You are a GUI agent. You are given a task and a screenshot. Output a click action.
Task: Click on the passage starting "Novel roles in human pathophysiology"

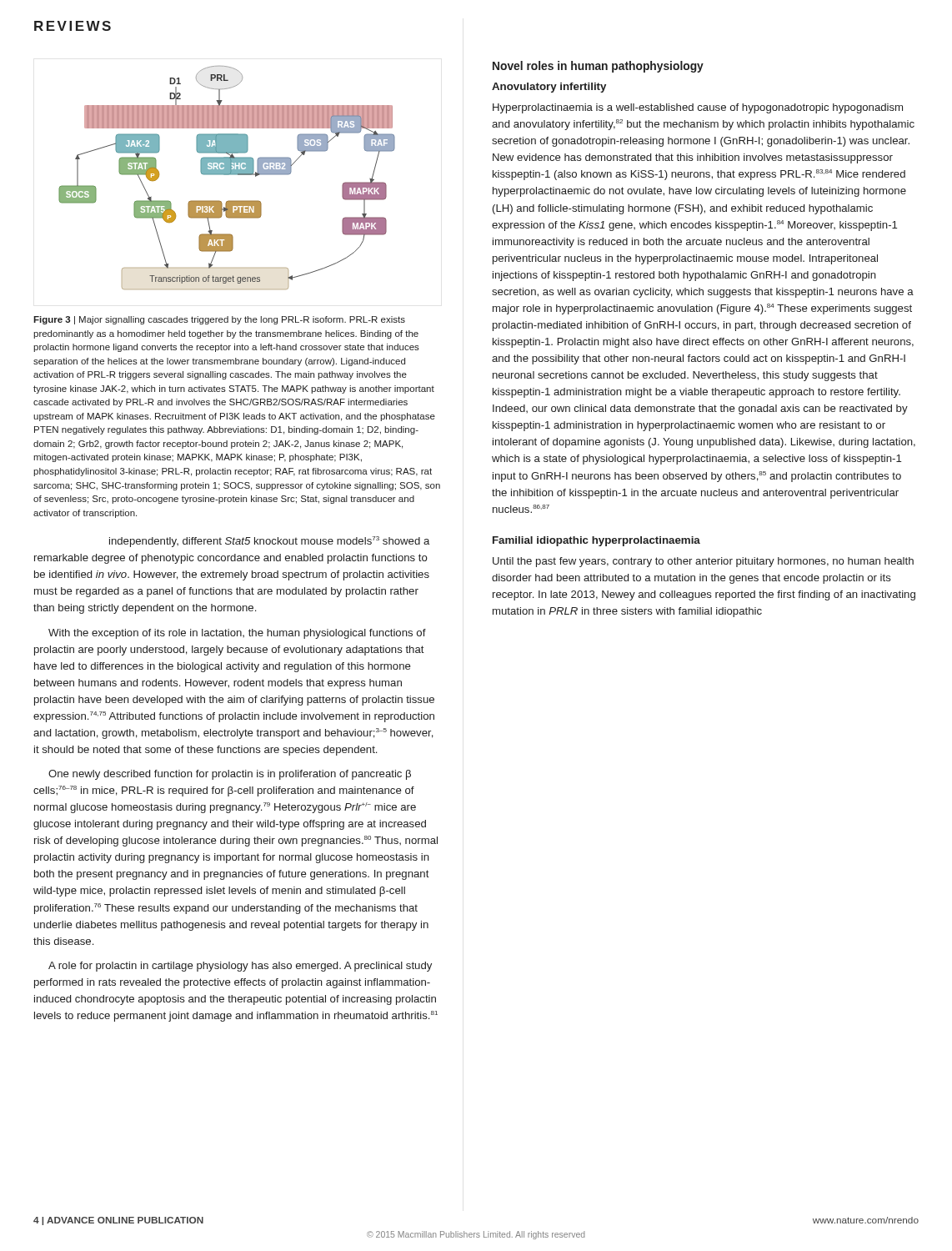coord(598,66)
